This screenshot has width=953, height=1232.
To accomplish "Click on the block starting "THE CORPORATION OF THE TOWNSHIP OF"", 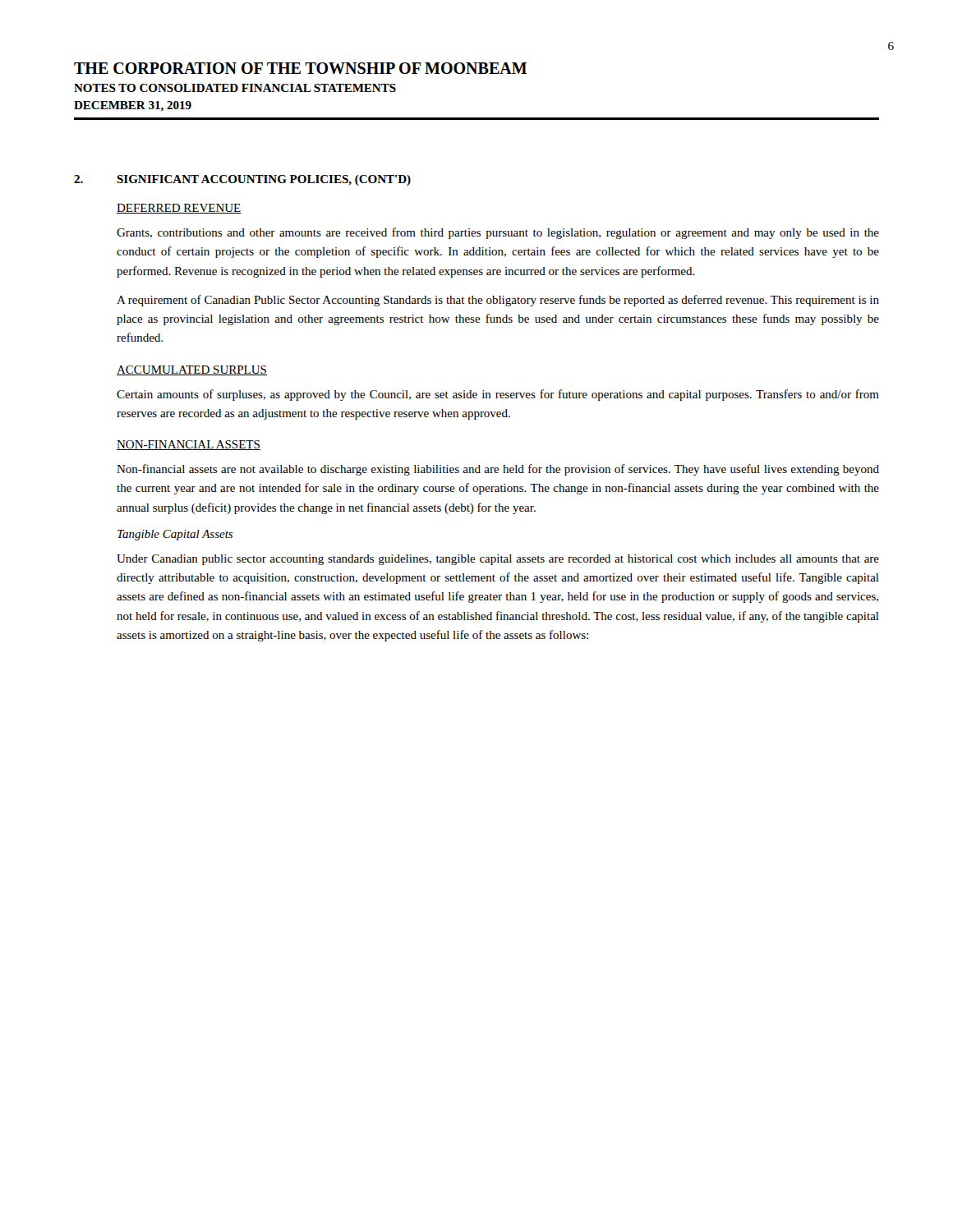I will pos(301,68).
